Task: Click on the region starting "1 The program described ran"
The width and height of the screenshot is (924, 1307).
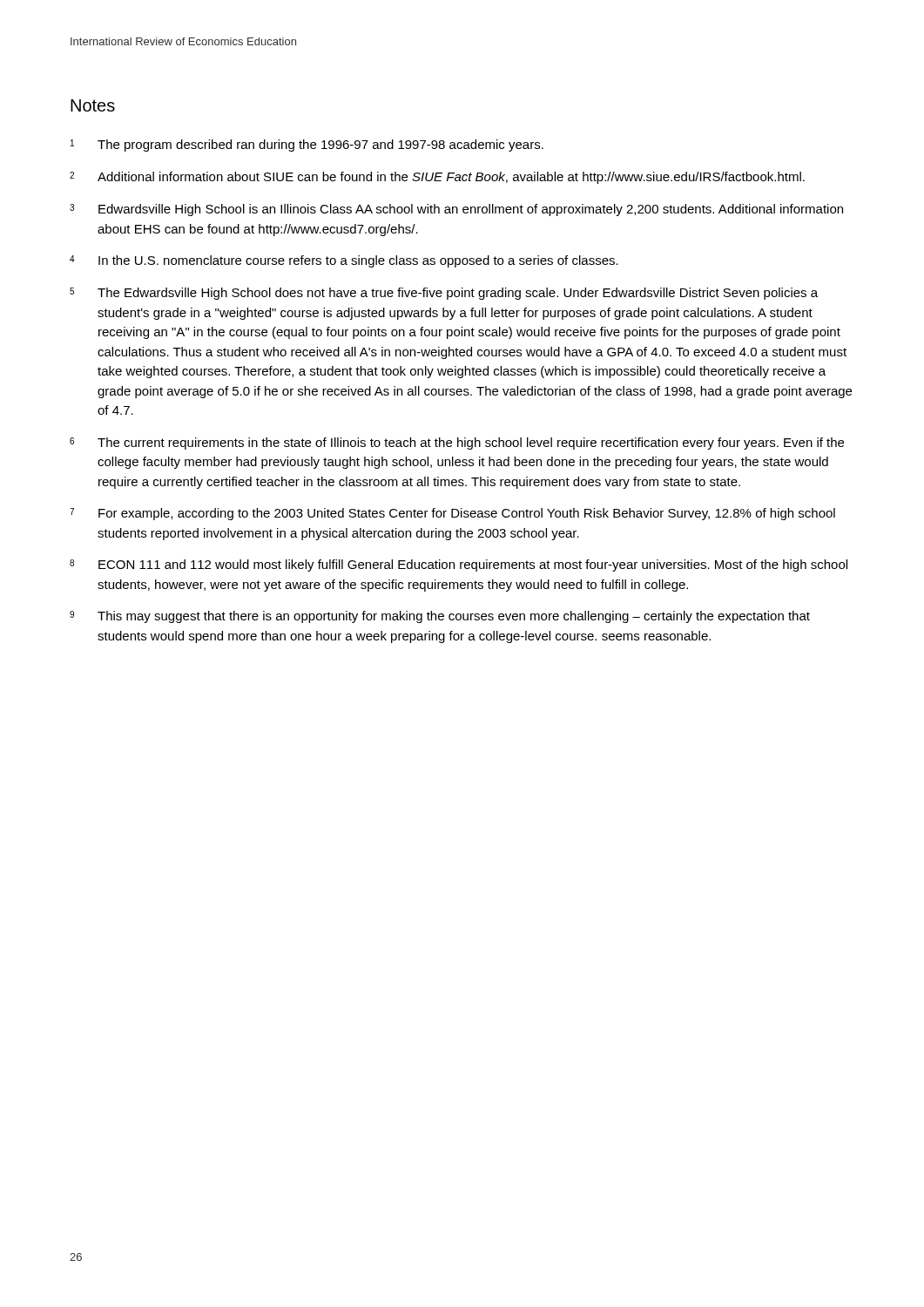Action: (462, 145)
